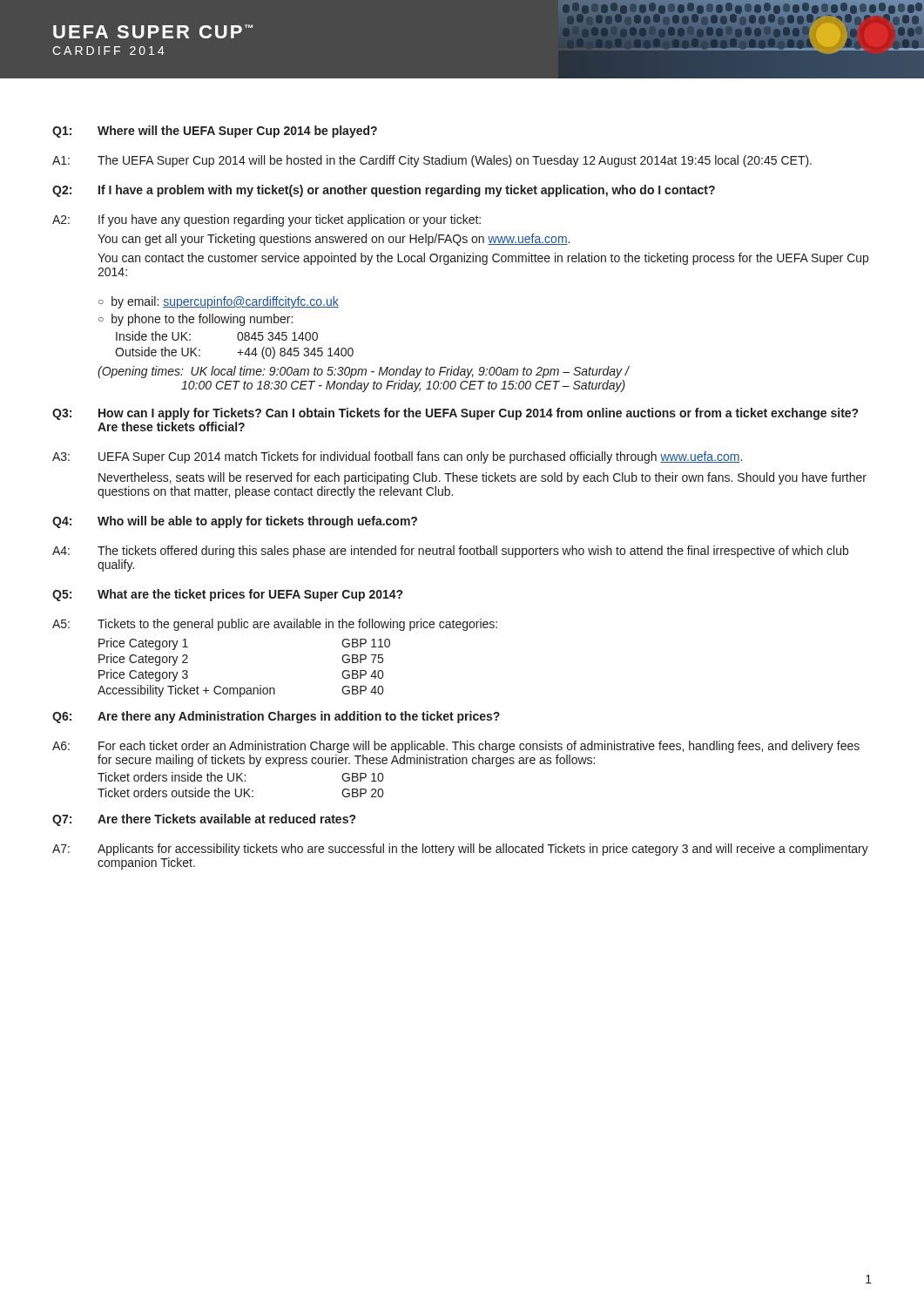The height and width of the screenshot is (1307, 924).
Task: Find the element starting "Q1: Where will the UEFA"
Action: click(215, 132)
